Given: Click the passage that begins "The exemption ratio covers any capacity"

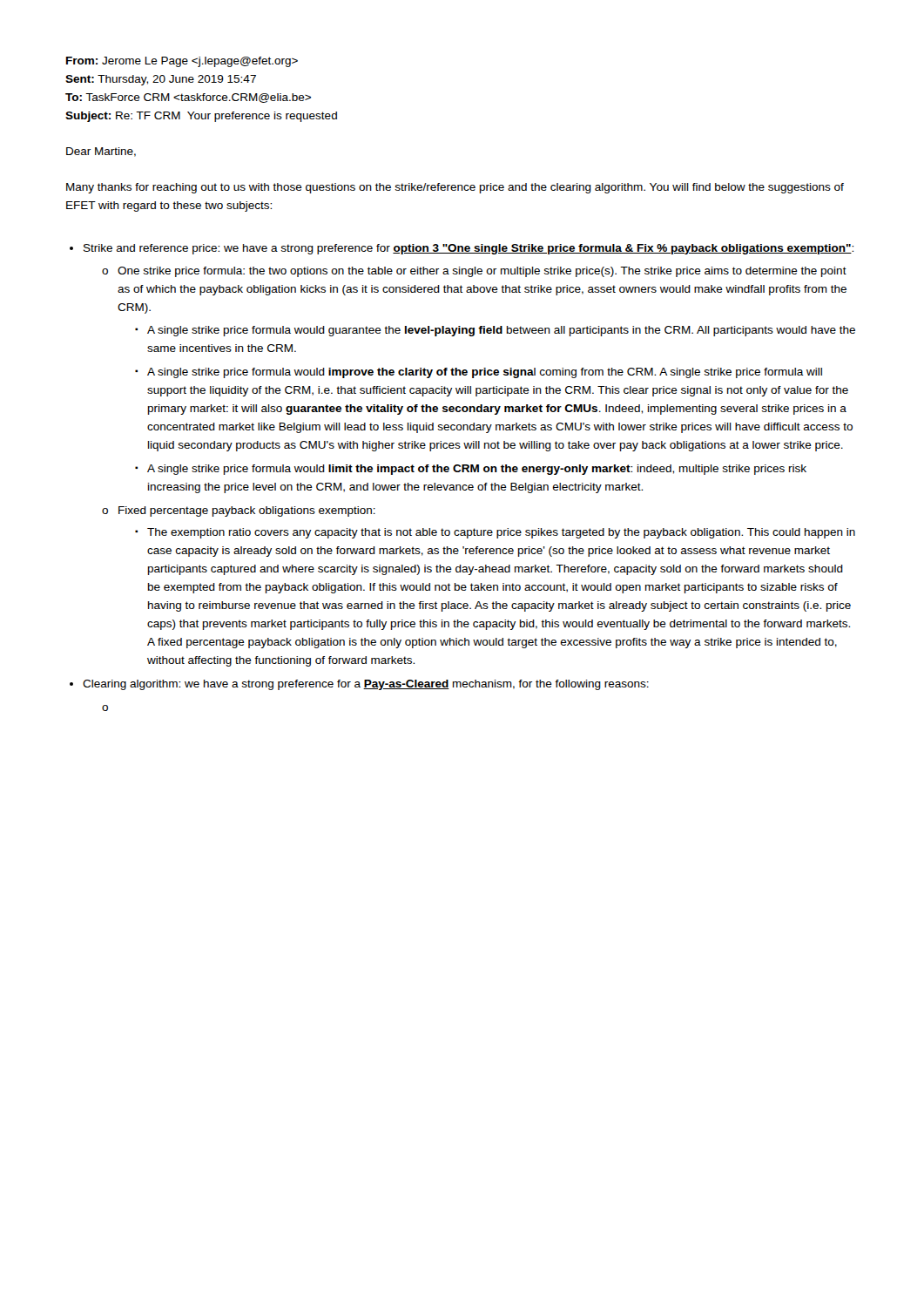Looking at the screenshot, I should [501, 596].
